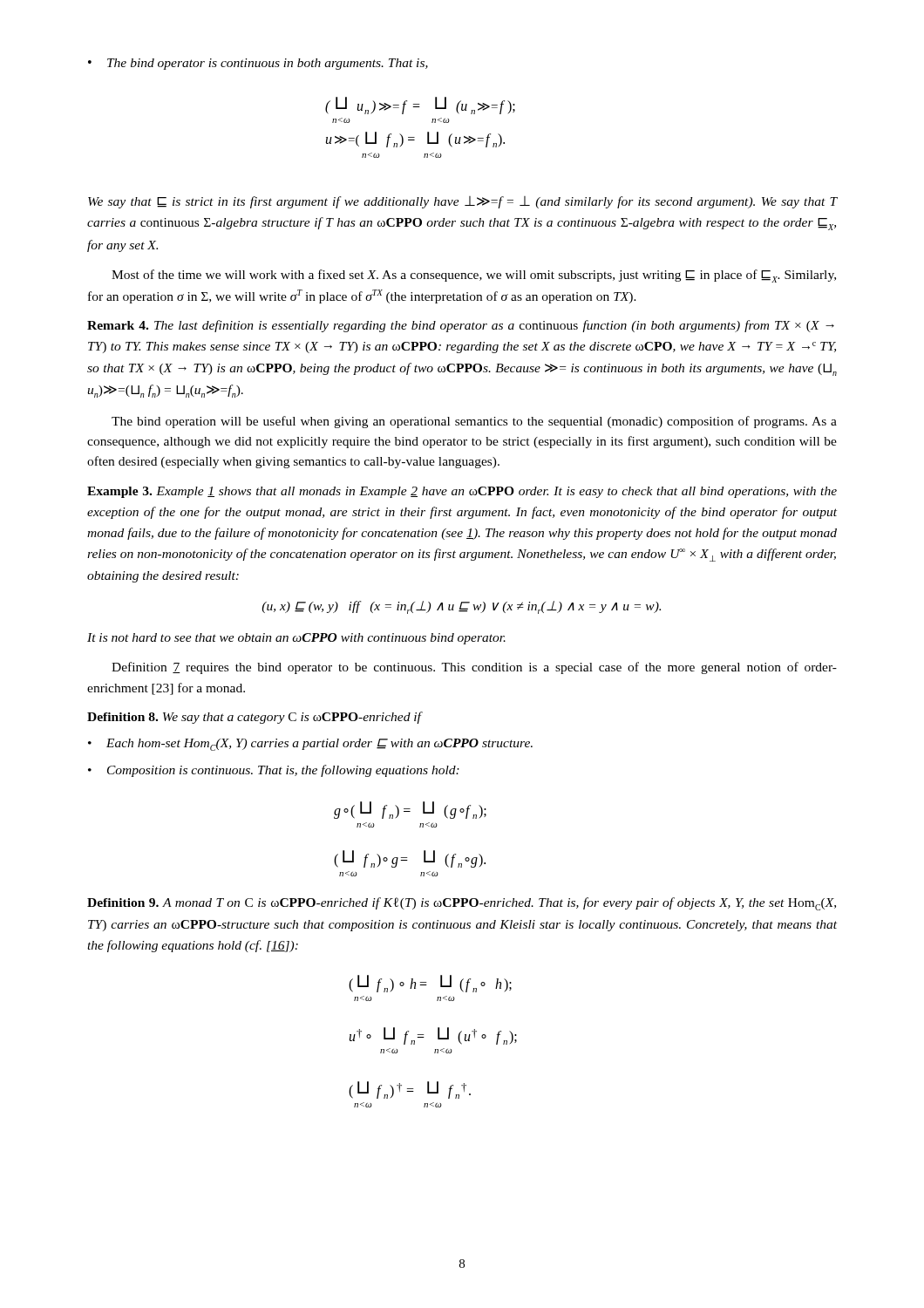Navigate to the element starting "We say that ⊑ is strict in"
Image resolution: width=924 pixels, height=1308 pixels.
(x=462, y=223)
